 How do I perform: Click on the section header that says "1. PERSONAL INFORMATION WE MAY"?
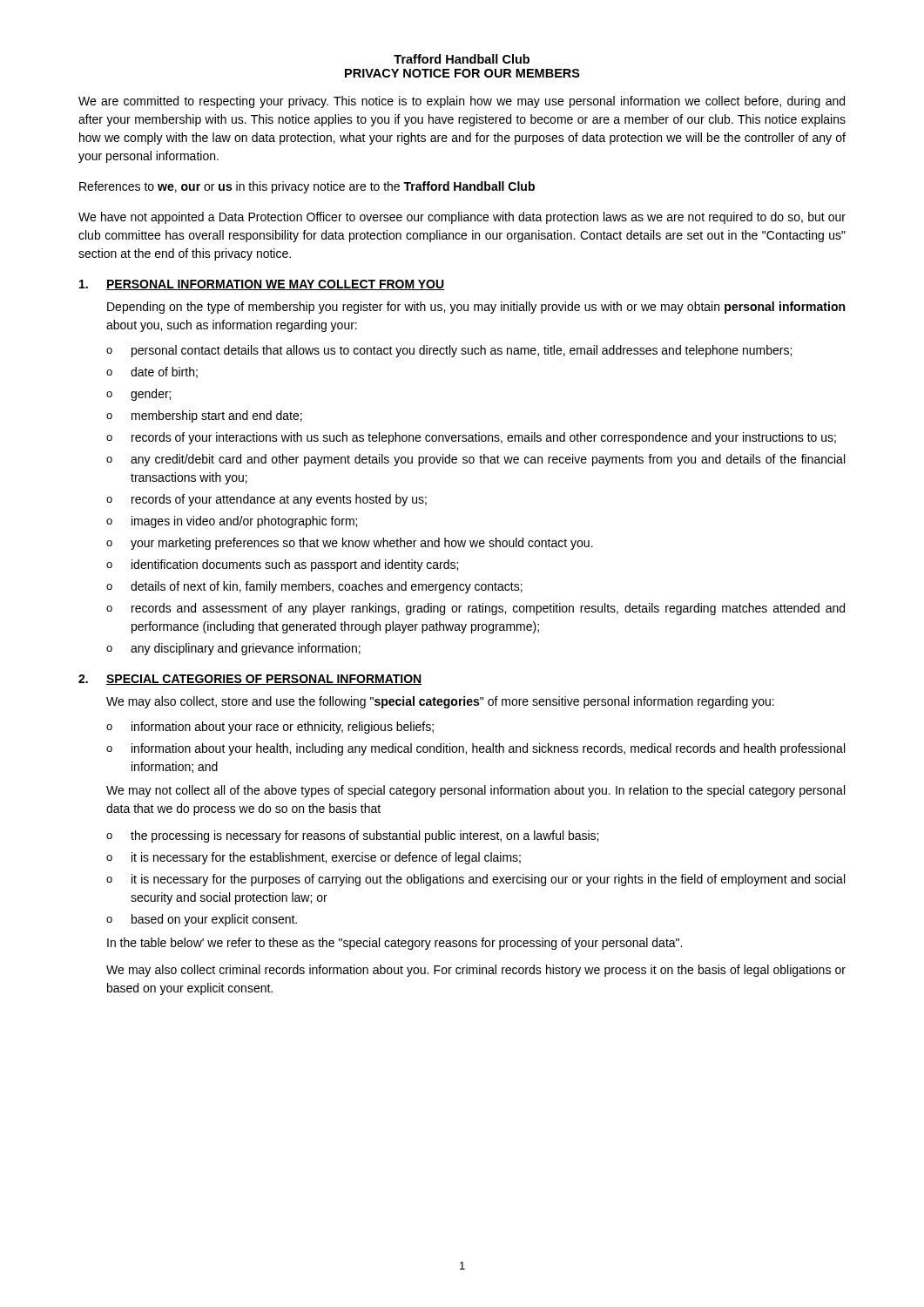[x=261, y=284]
